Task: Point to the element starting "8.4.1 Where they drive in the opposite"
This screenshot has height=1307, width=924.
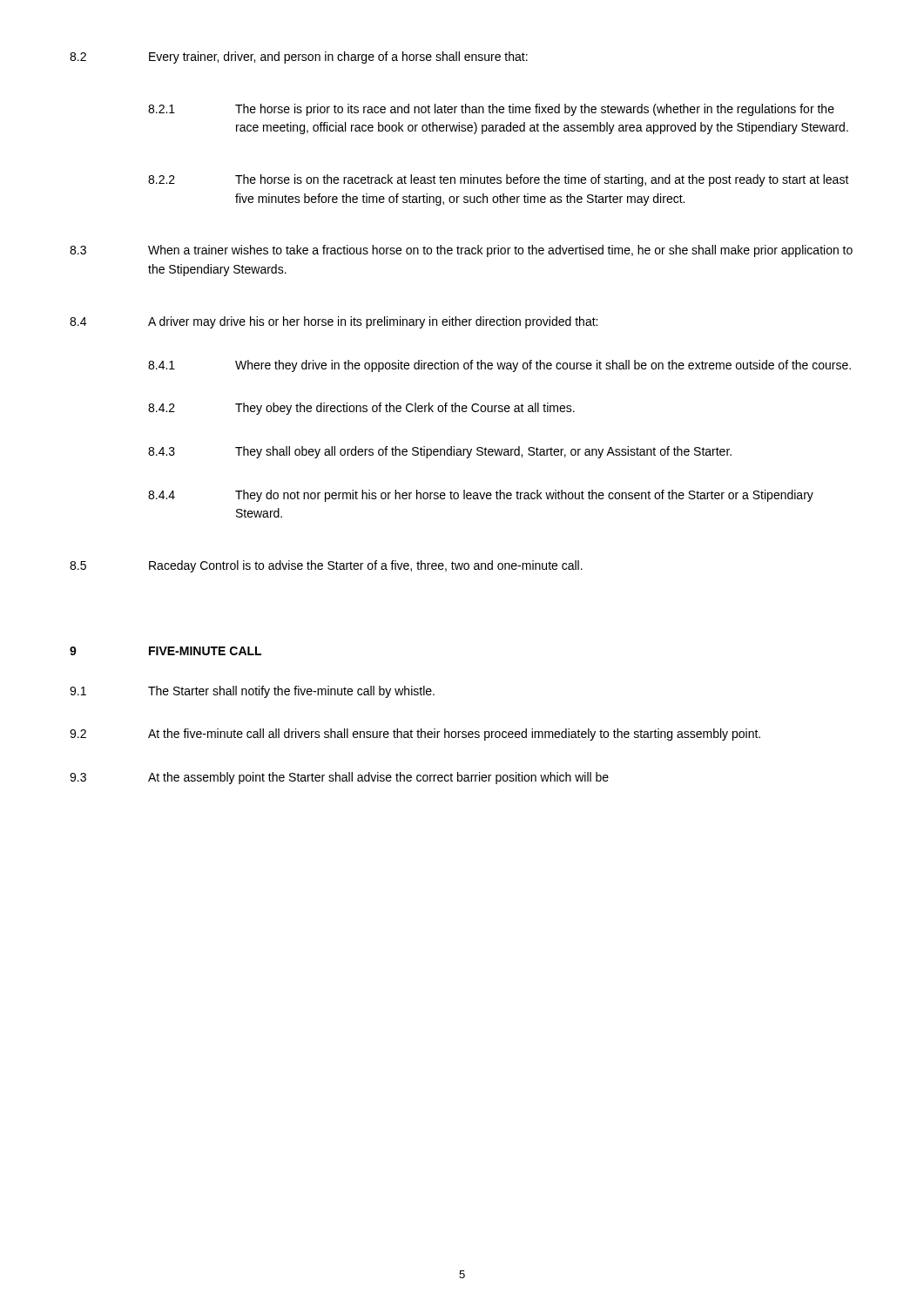Action: [x=501, y=365]
